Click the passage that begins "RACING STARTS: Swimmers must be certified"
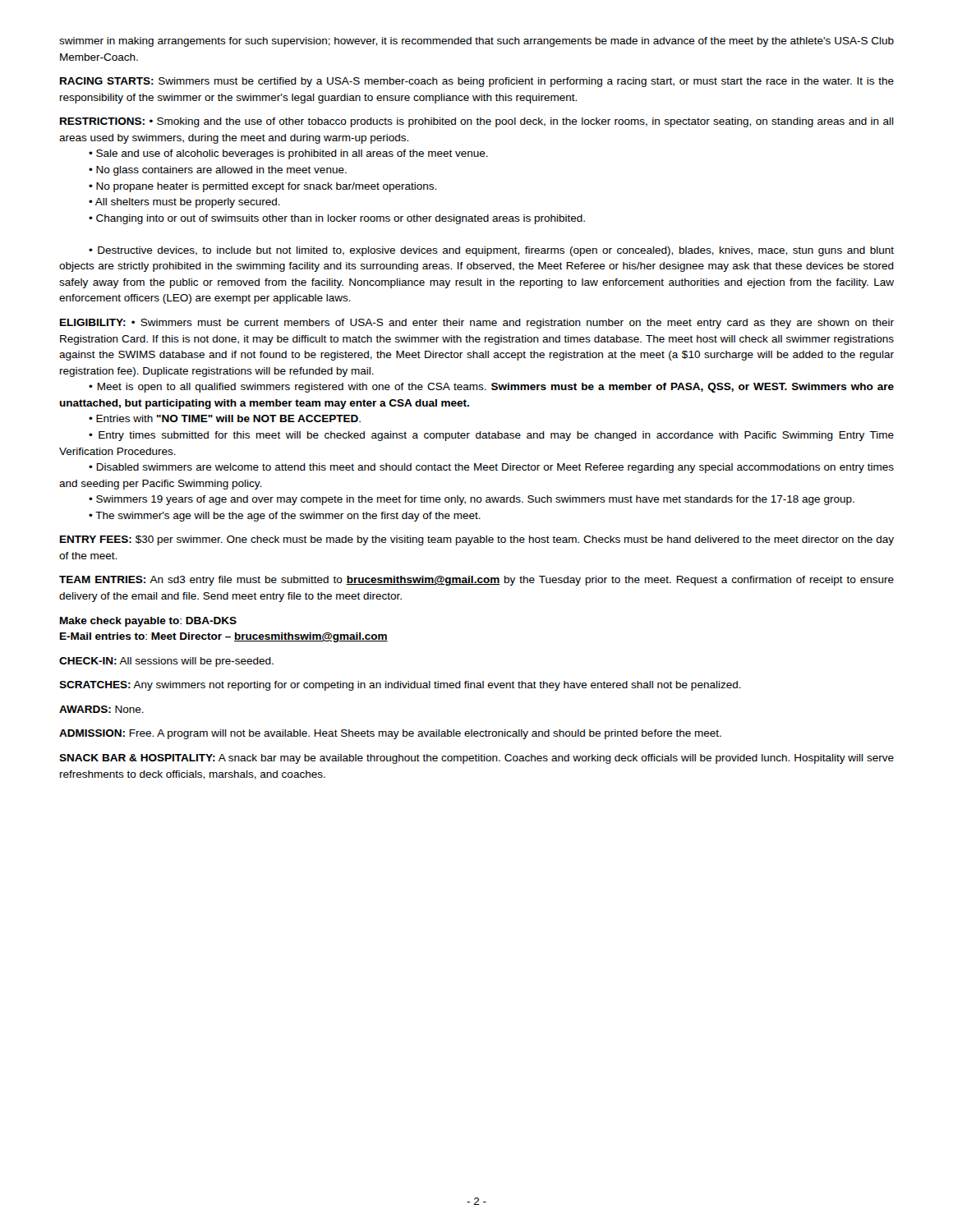Viewport: 953px width, 1232px height. tap(476, 89)
